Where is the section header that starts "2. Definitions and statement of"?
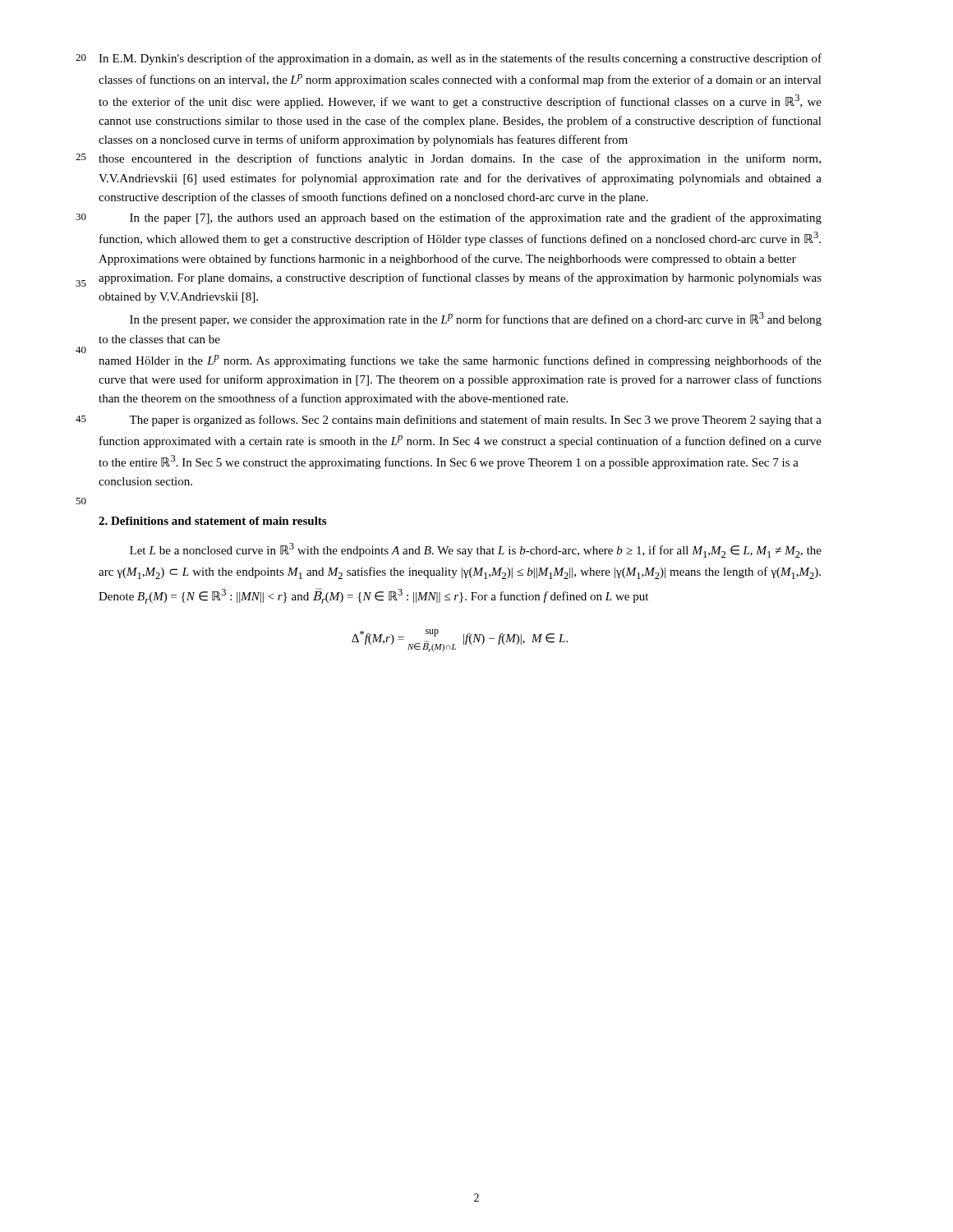This screenshot has height=1232, width=953. (213, 520)
